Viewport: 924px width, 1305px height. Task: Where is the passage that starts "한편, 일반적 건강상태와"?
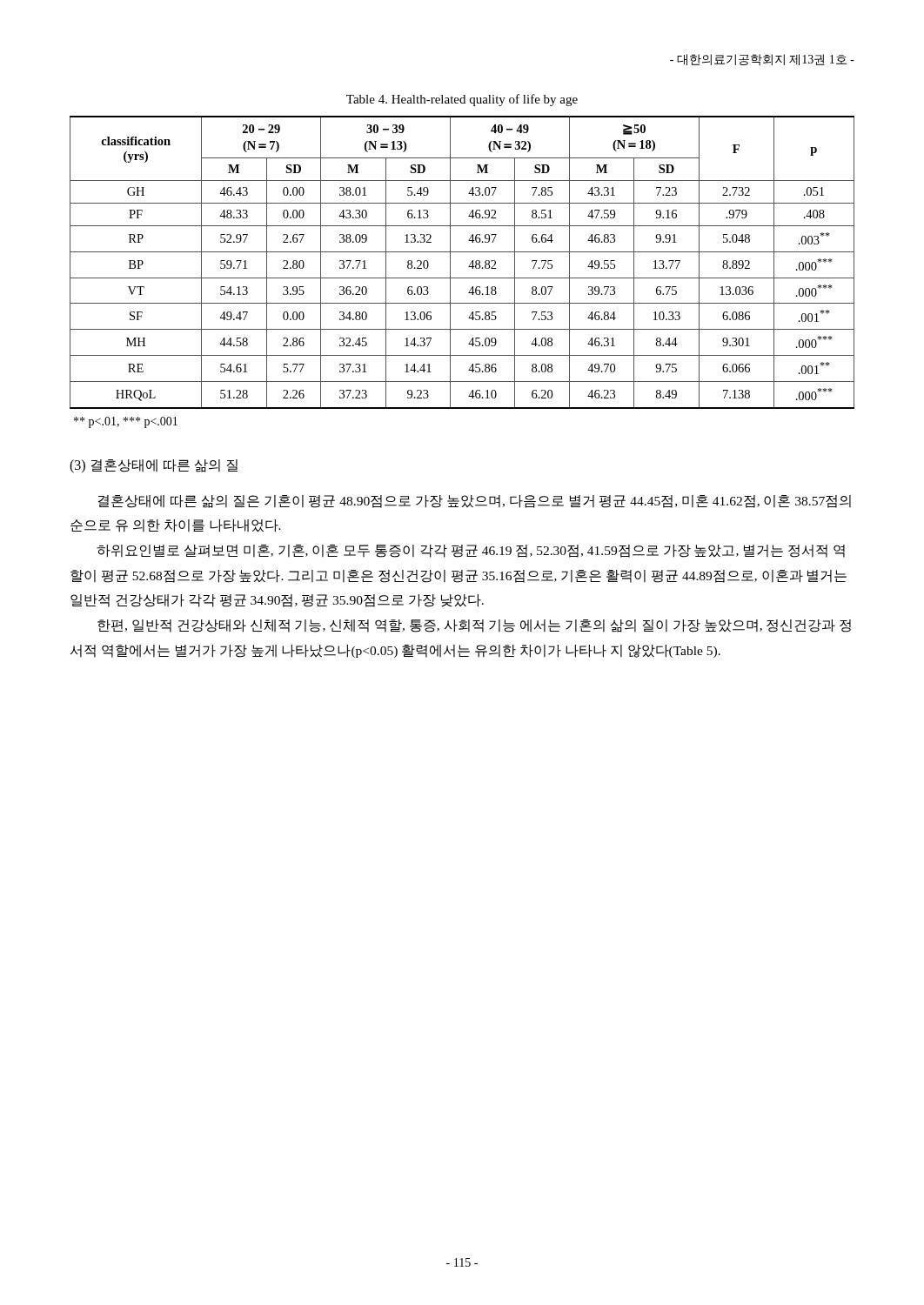(461, 638)
